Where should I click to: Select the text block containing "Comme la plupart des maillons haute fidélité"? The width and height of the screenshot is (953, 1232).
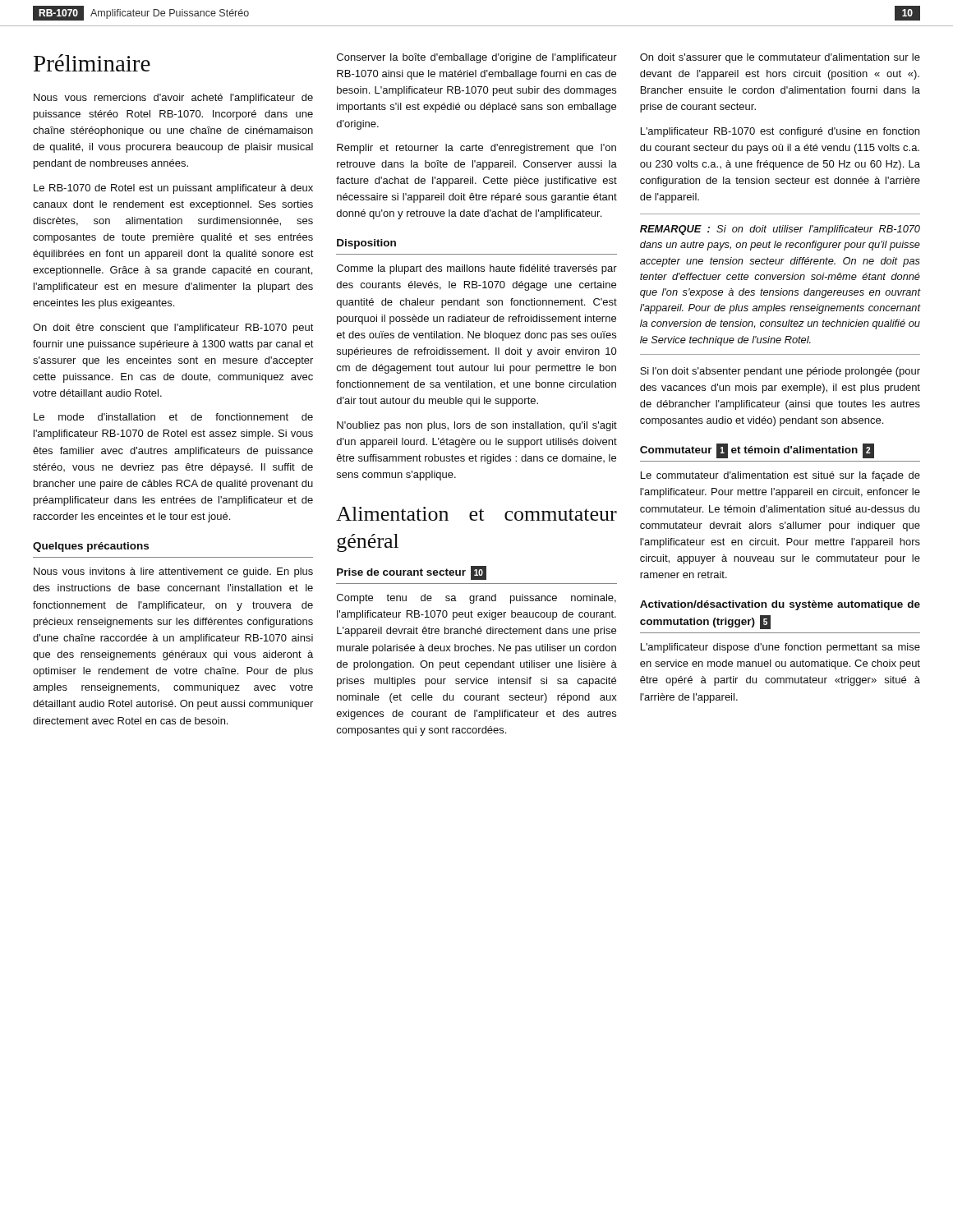pyautogui.click(x=476, y=335)
